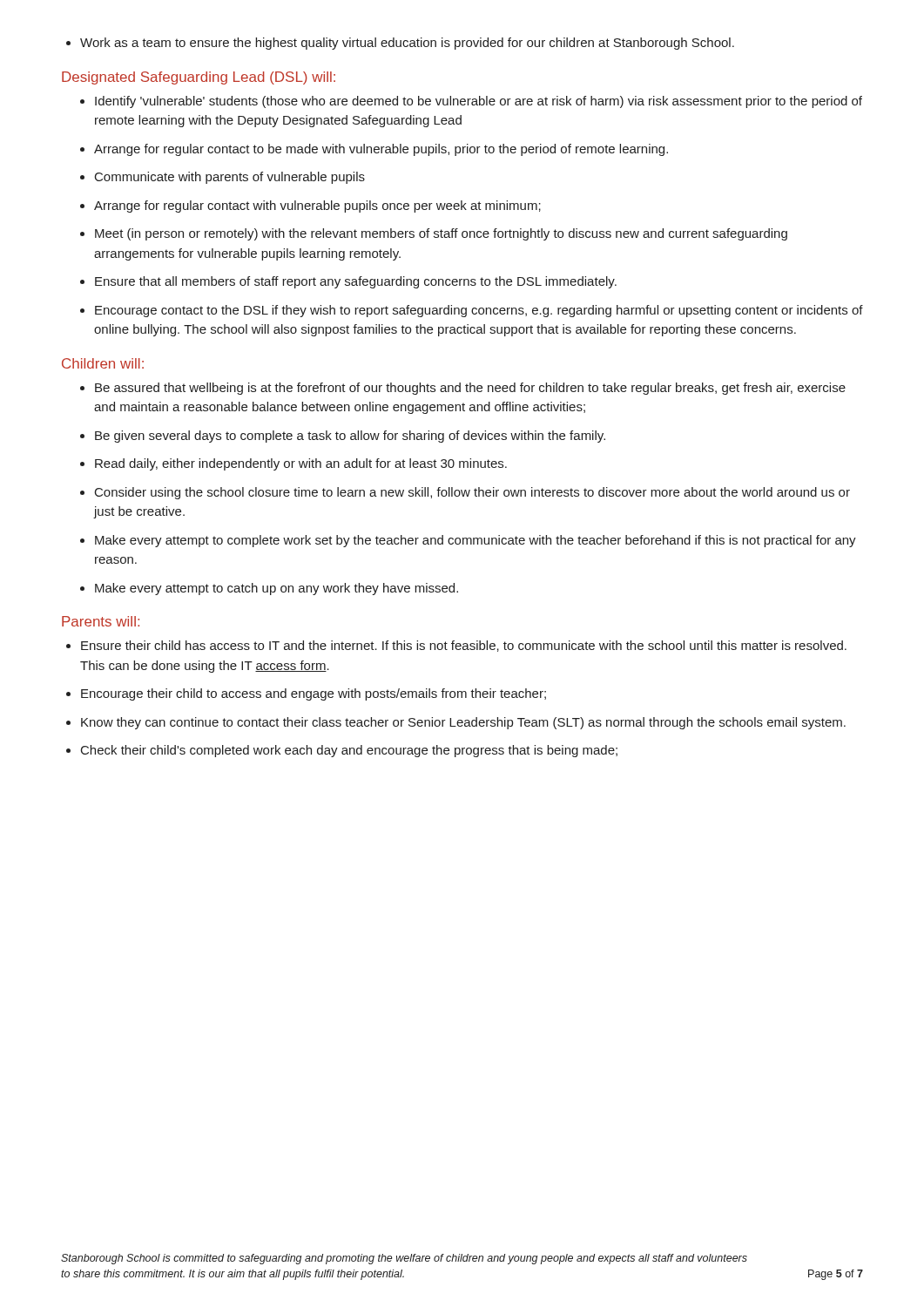Viewport: 924px width, 1307px height.
Task: Locate the list item that reads "Make every attempt to catch"
Action: (269, 589)
